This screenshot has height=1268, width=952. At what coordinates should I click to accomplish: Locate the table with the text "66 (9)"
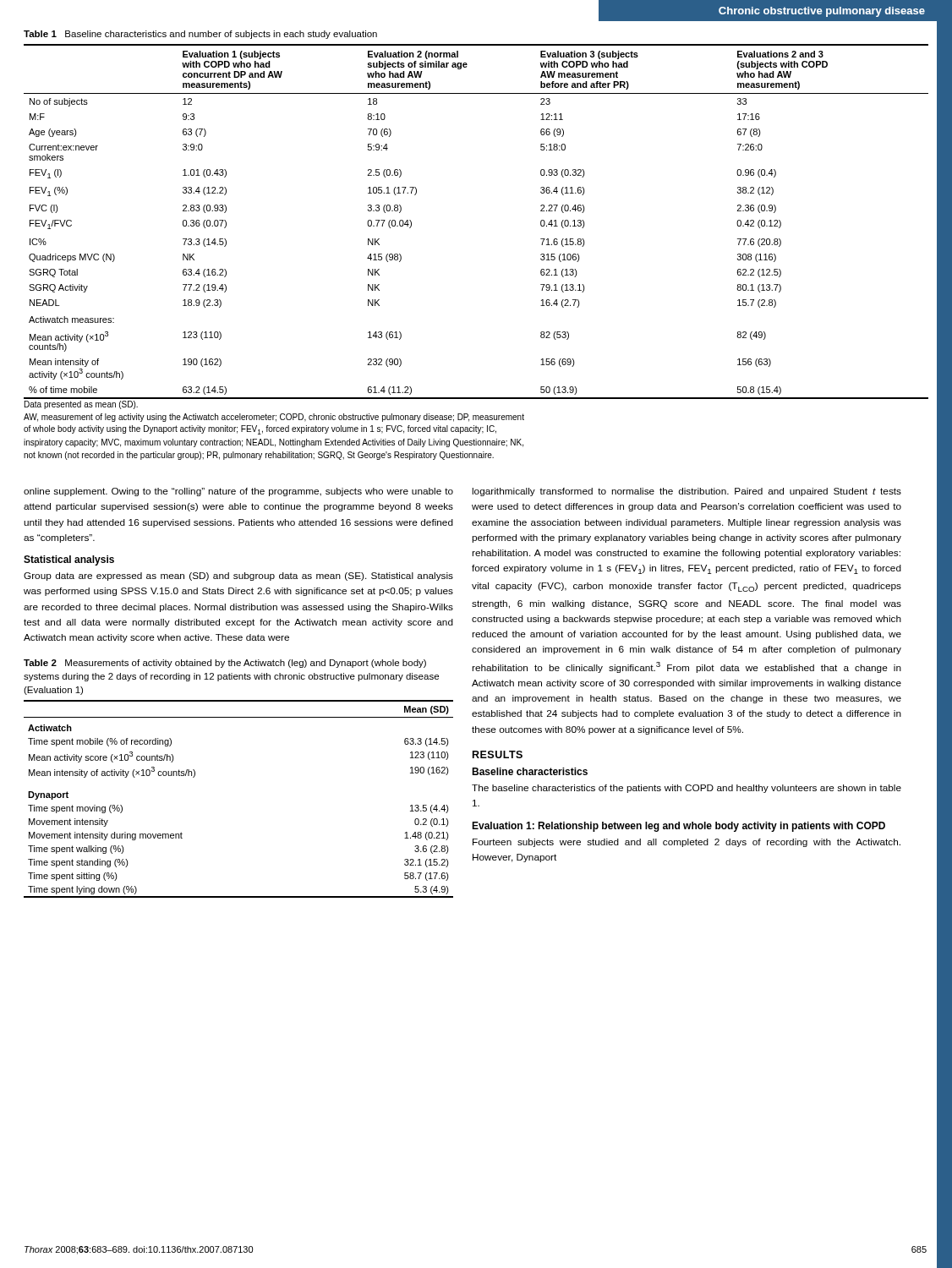pyautogui.click(x=476, y=221)
